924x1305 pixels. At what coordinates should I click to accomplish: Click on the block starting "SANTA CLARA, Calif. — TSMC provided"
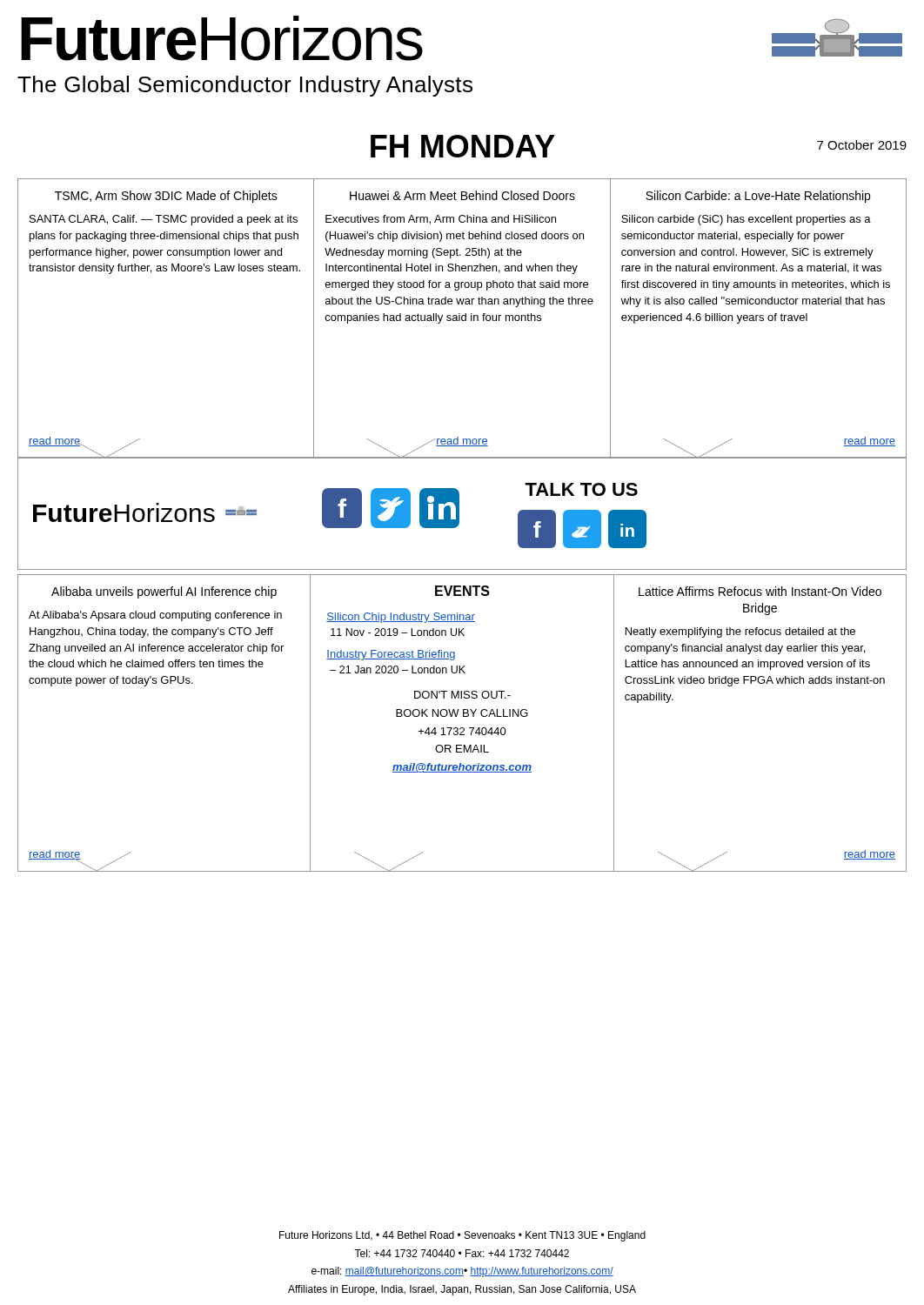point(165,243)
